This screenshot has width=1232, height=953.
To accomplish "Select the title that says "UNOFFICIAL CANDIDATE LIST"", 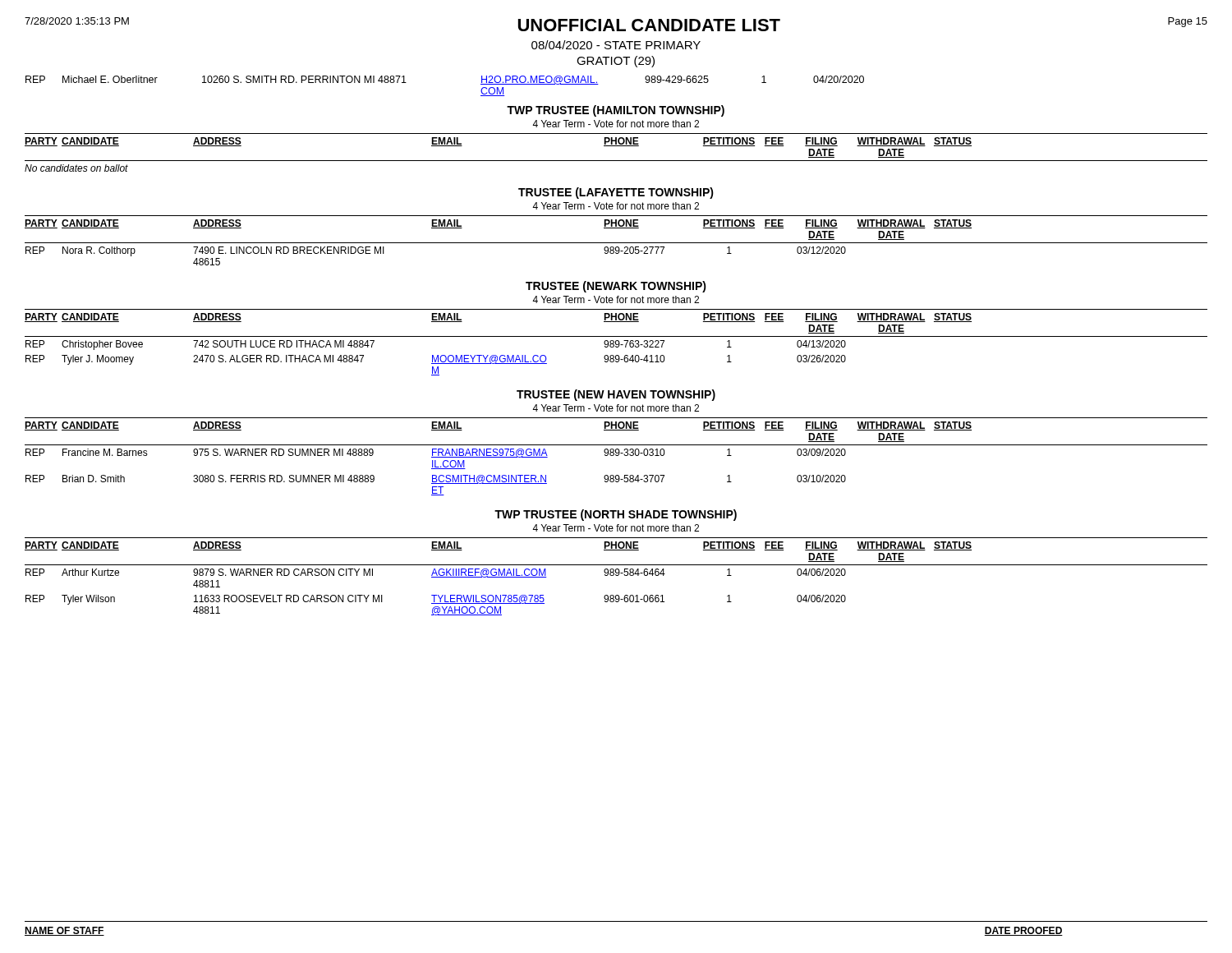I will coord(649,25).
